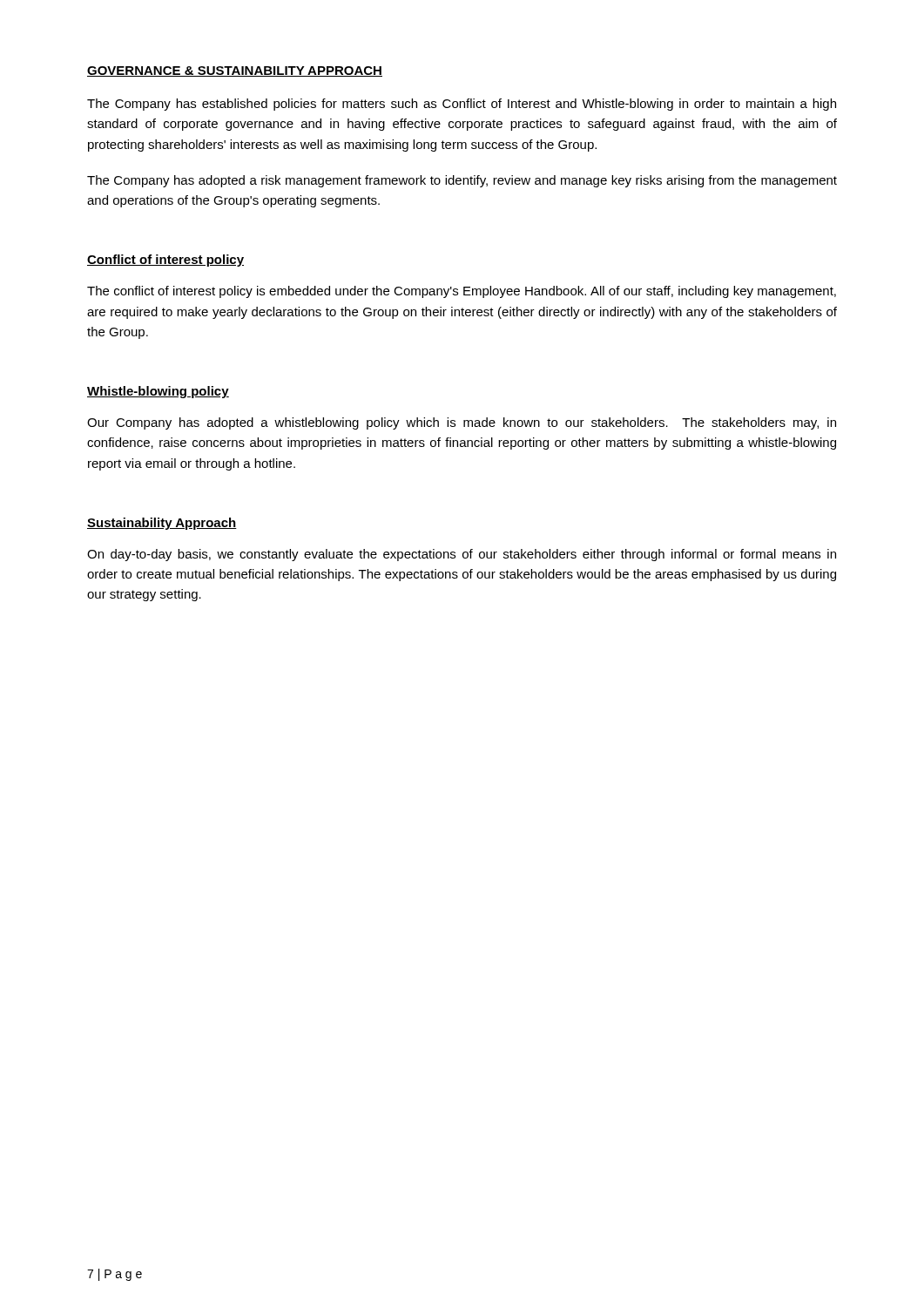Locate the text block with the text "On day-to-day basis,"
This screenshot has height=1307, width=924.
(462, 574)
